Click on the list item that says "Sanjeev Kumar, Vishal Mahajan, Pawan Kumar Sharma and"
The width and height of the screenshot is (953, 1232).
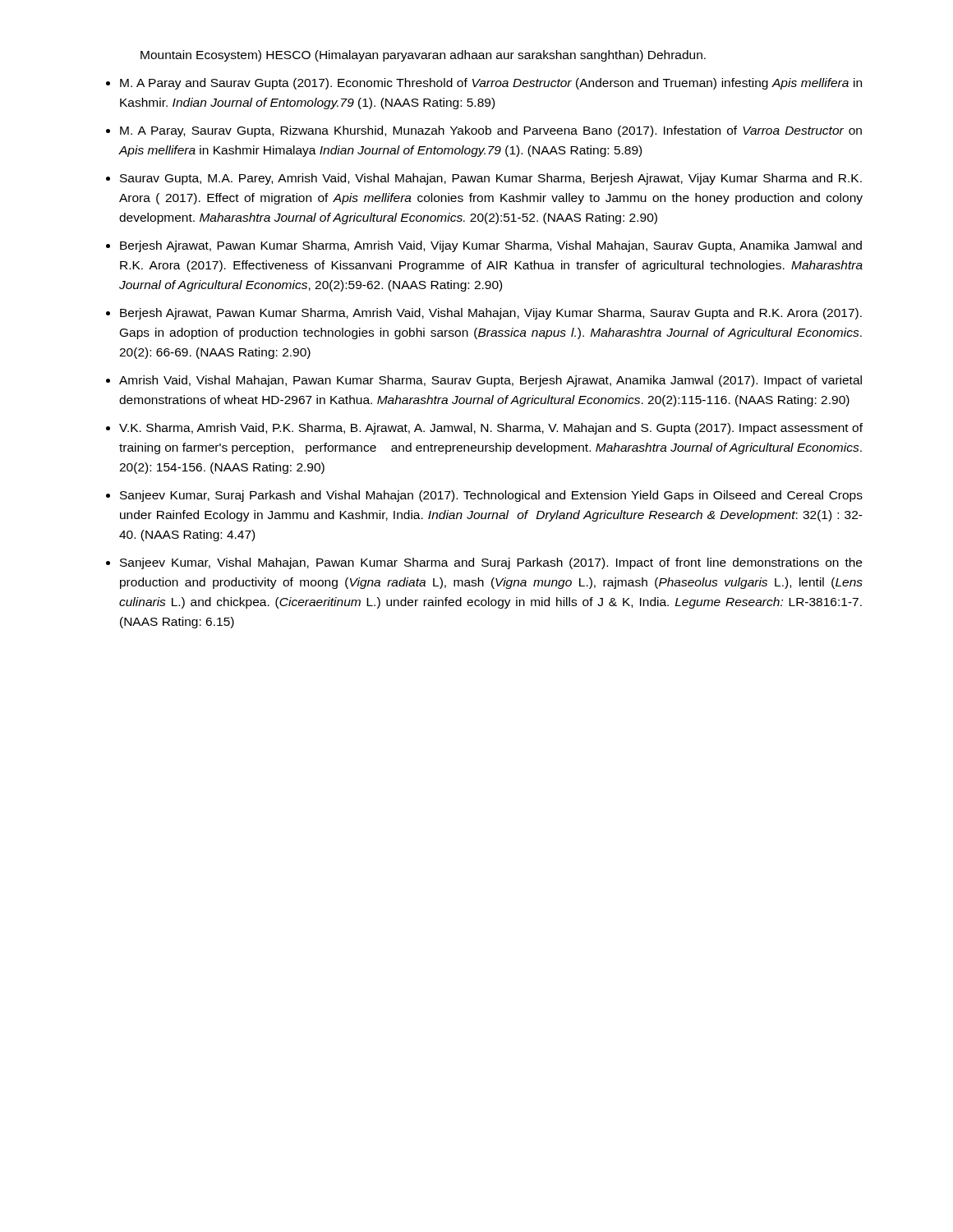pos(491,592)
